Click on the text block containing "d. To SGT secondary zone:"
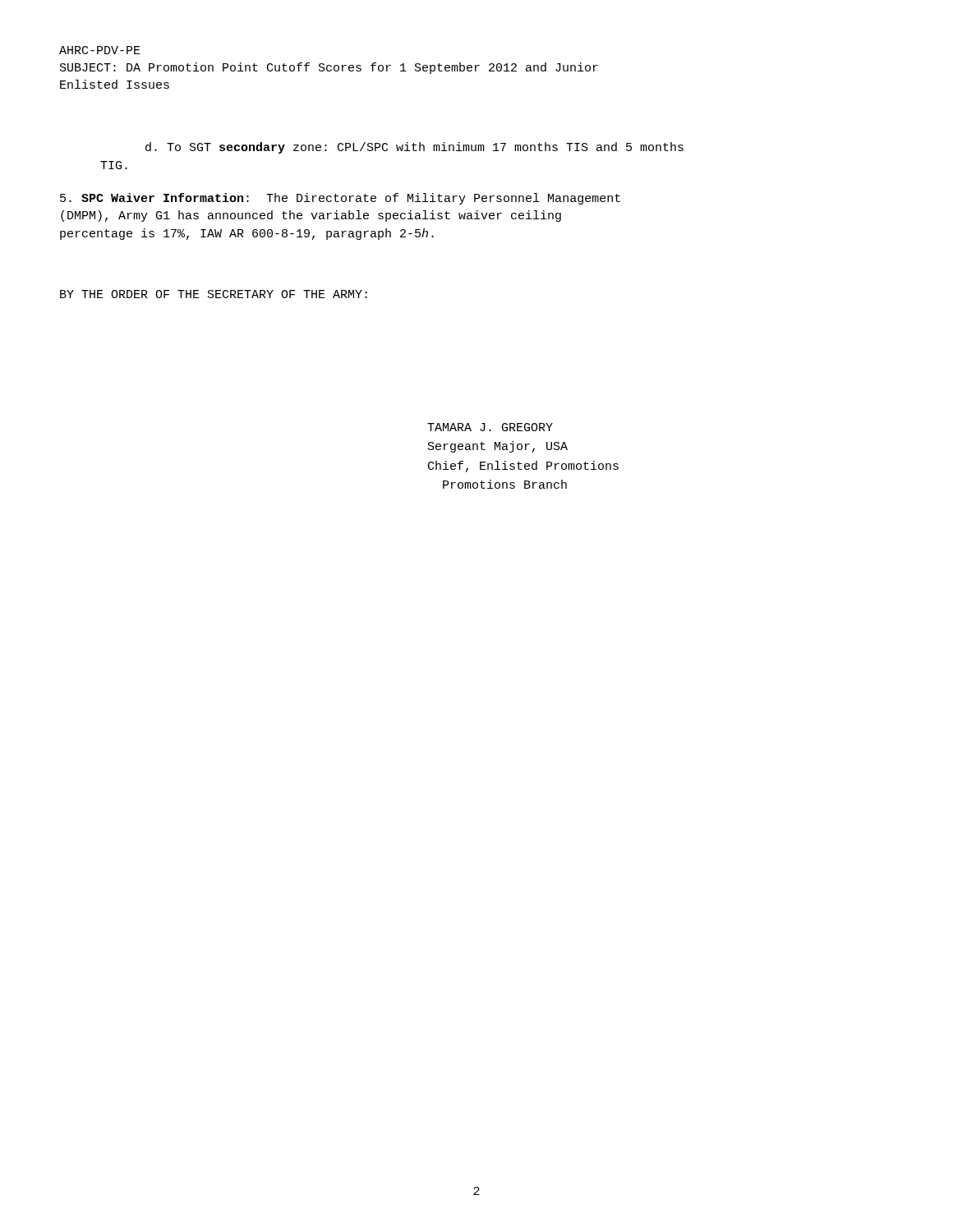This screenshot has height=1232, width=953. (x=476, y=222)
